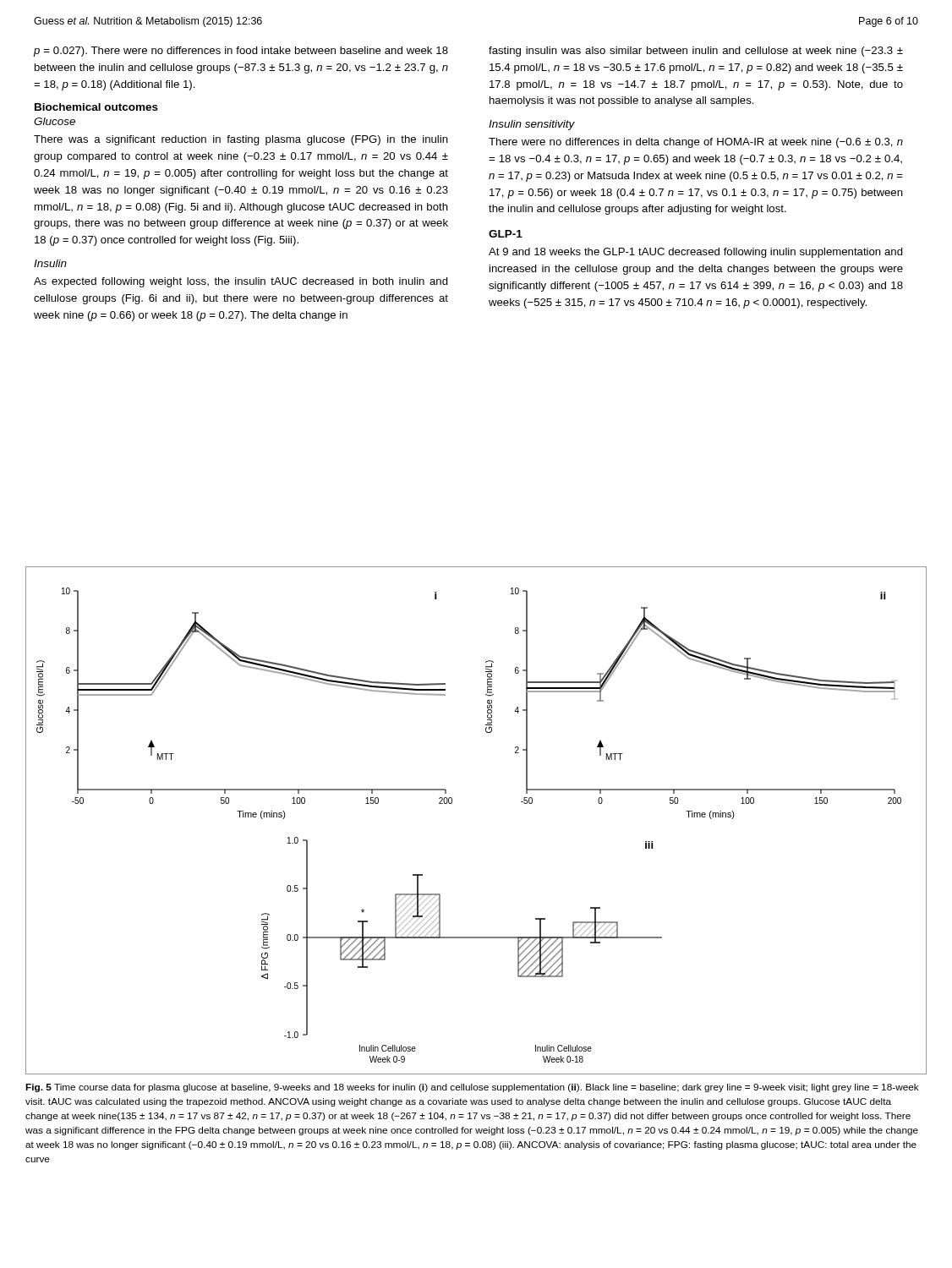The height and width of the screenshot is (1268, 952).
Task: Where is the passage that starts "p = 0.027). There were"?
Action: point(241,67)
